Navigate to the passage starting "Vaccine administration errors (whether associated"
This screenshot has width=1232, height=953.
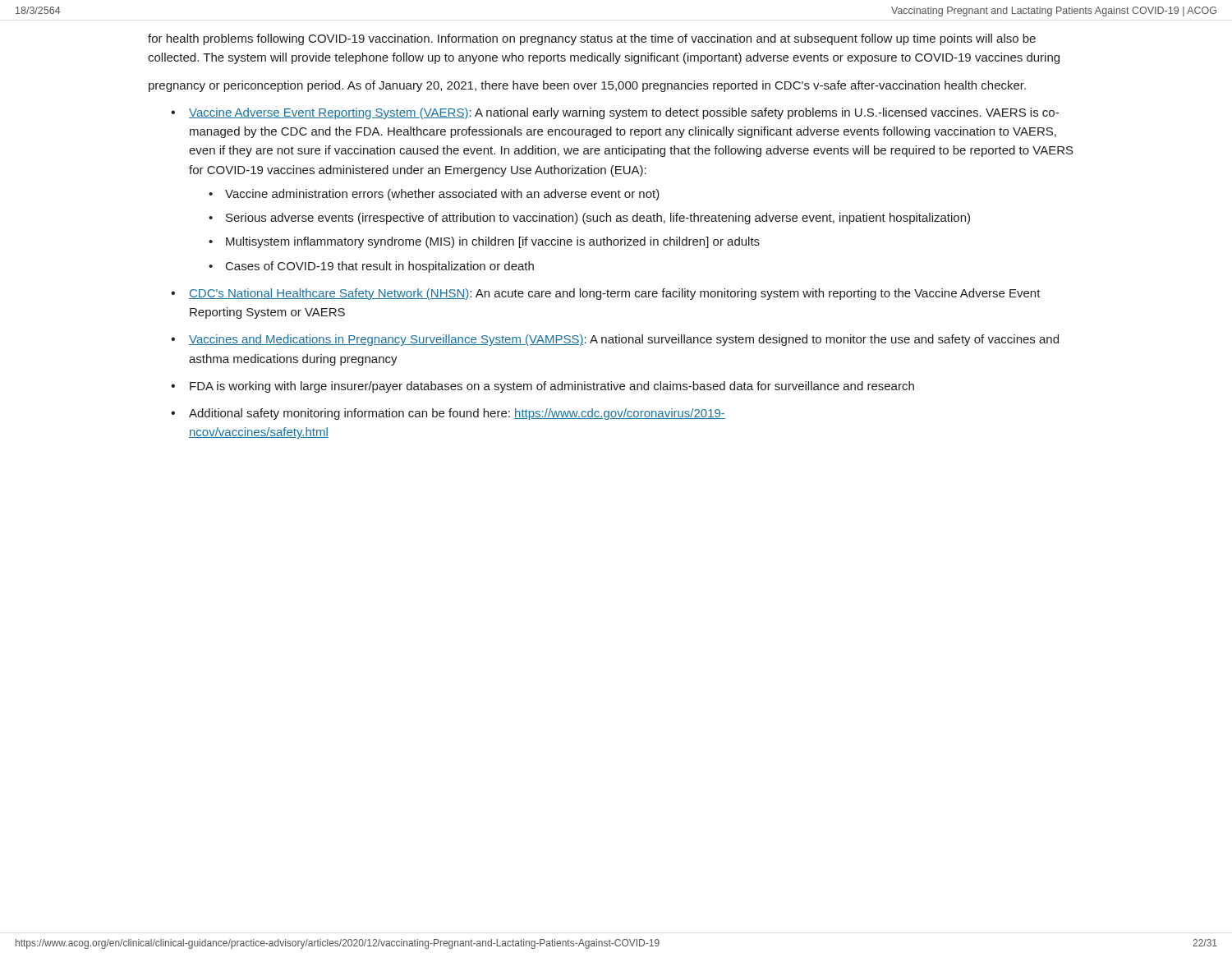(442, 193)
